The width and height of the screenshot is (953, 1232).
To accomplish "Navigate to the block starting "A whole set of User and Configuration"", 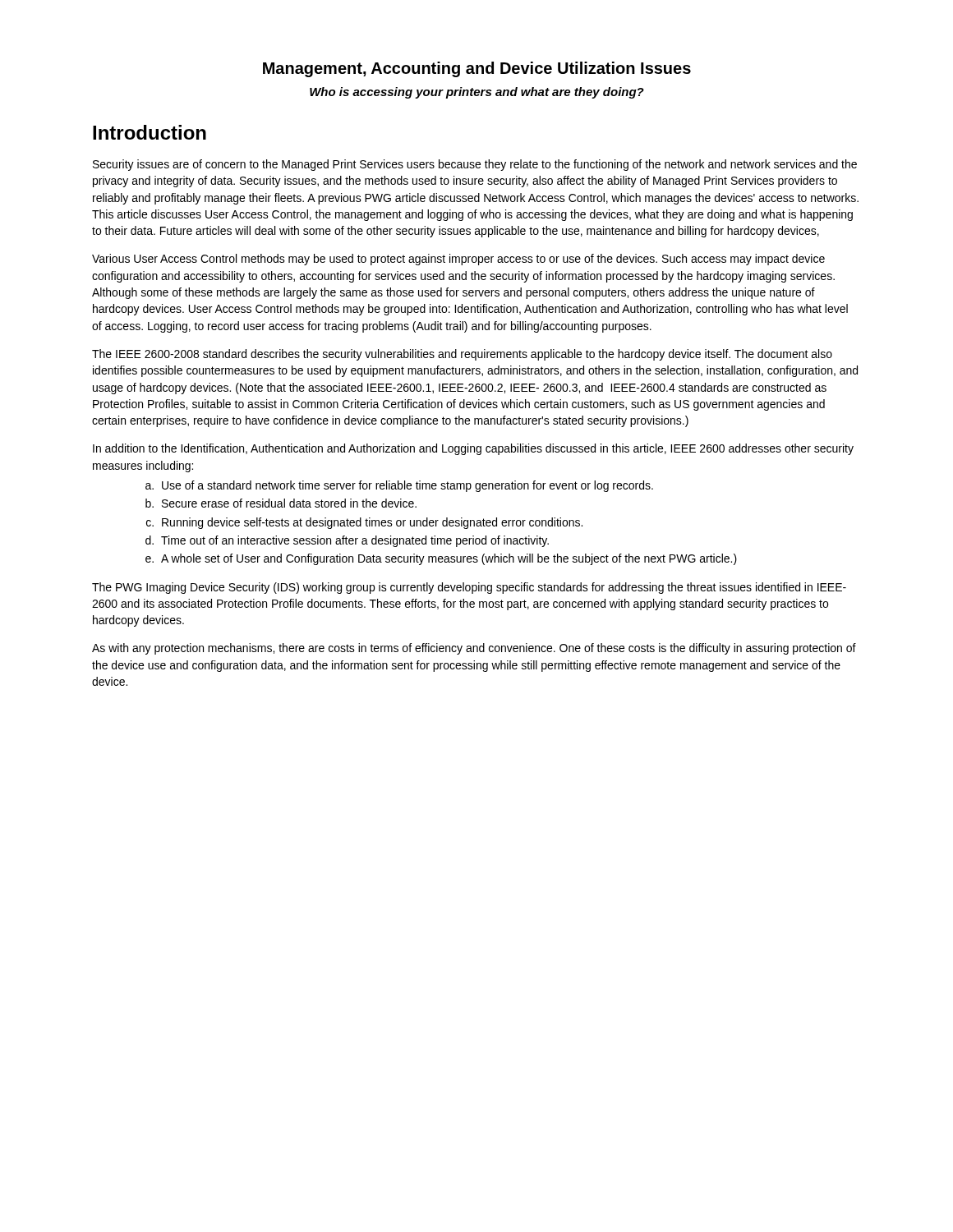I will coord(449,559).
